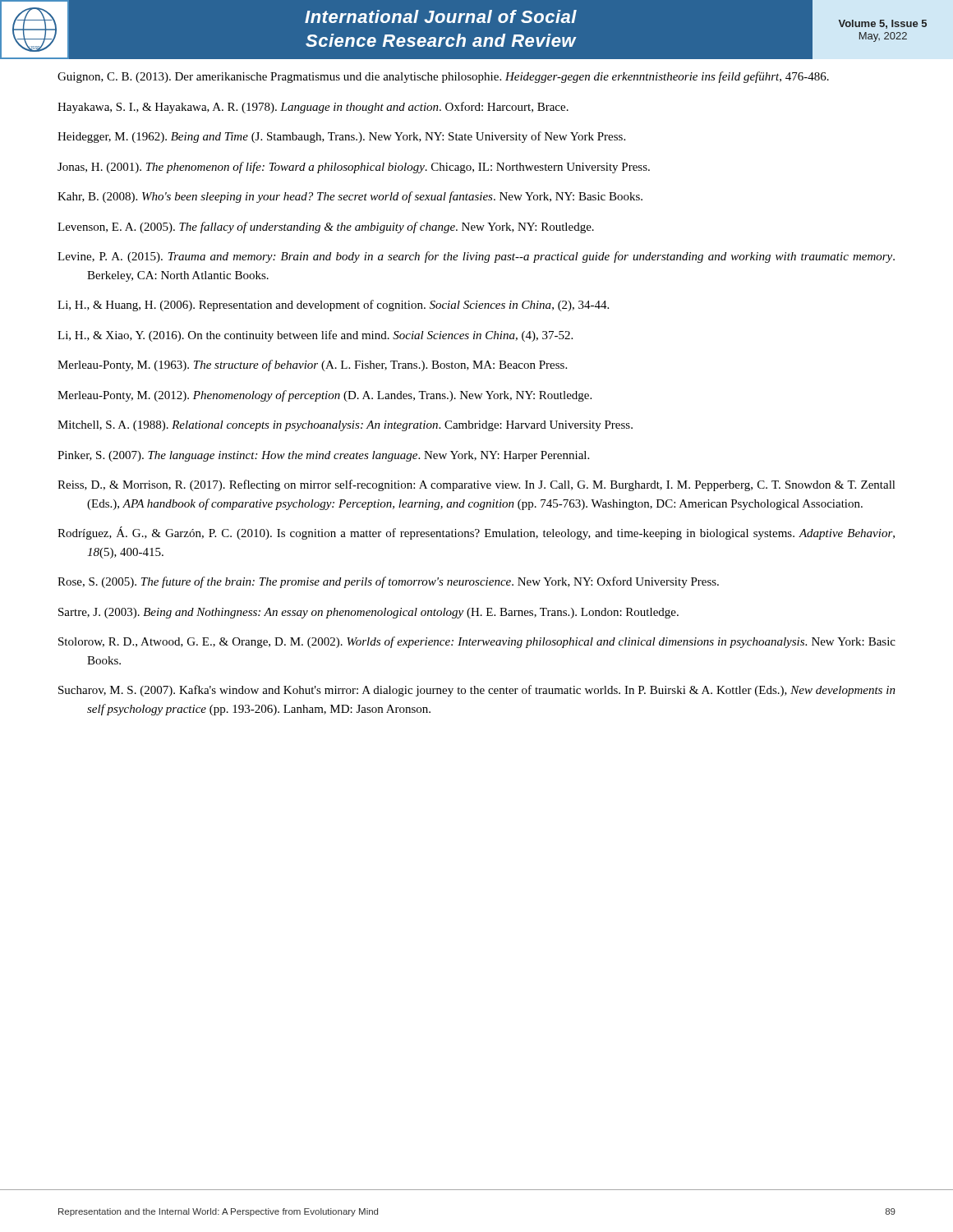Select the text block starting "Li, H., & Xiao, Y. (2016)."

(316, 335)
